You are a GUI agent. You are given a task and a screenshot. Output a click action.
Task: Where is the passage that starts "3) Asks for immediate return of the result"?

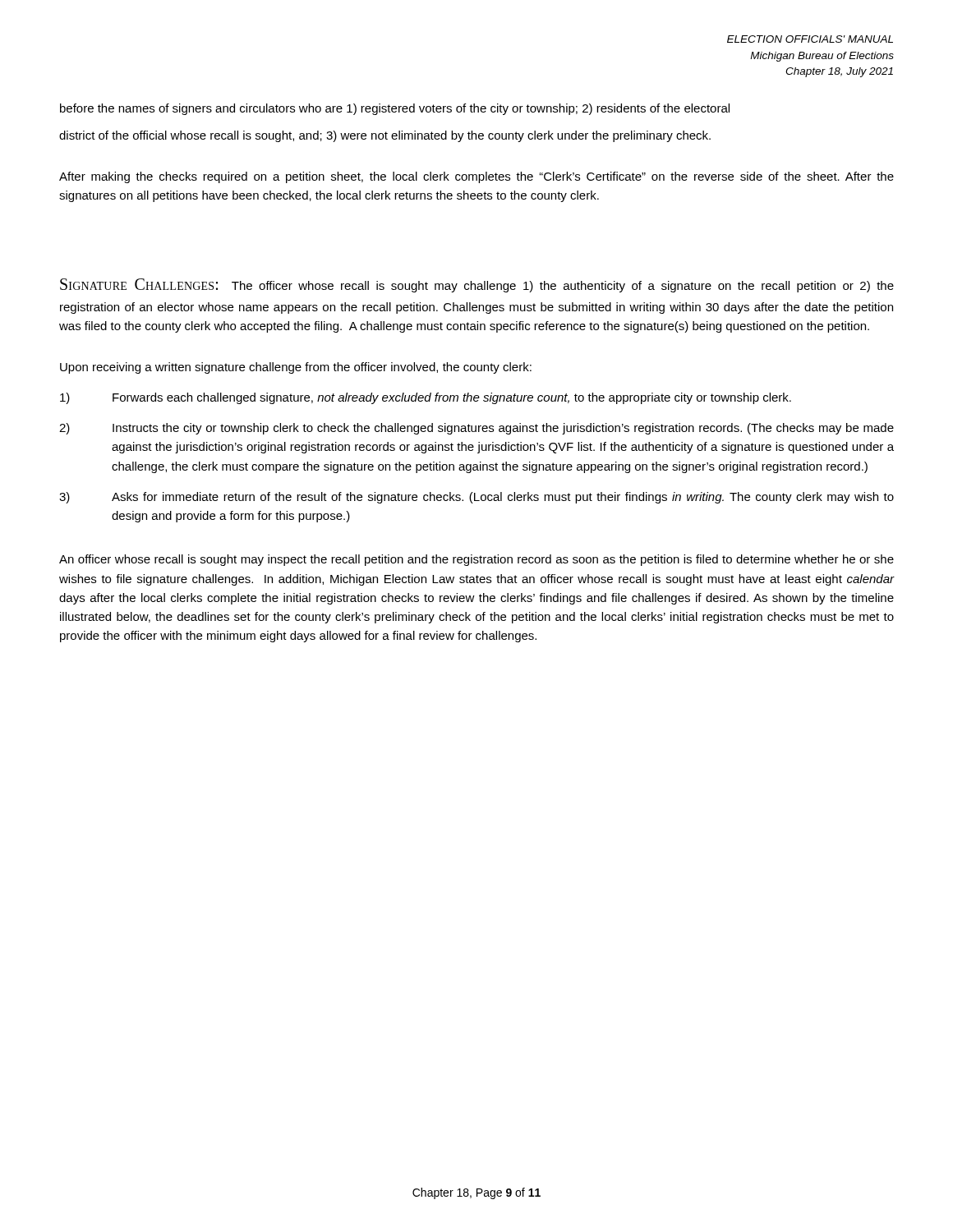[476, 506]
